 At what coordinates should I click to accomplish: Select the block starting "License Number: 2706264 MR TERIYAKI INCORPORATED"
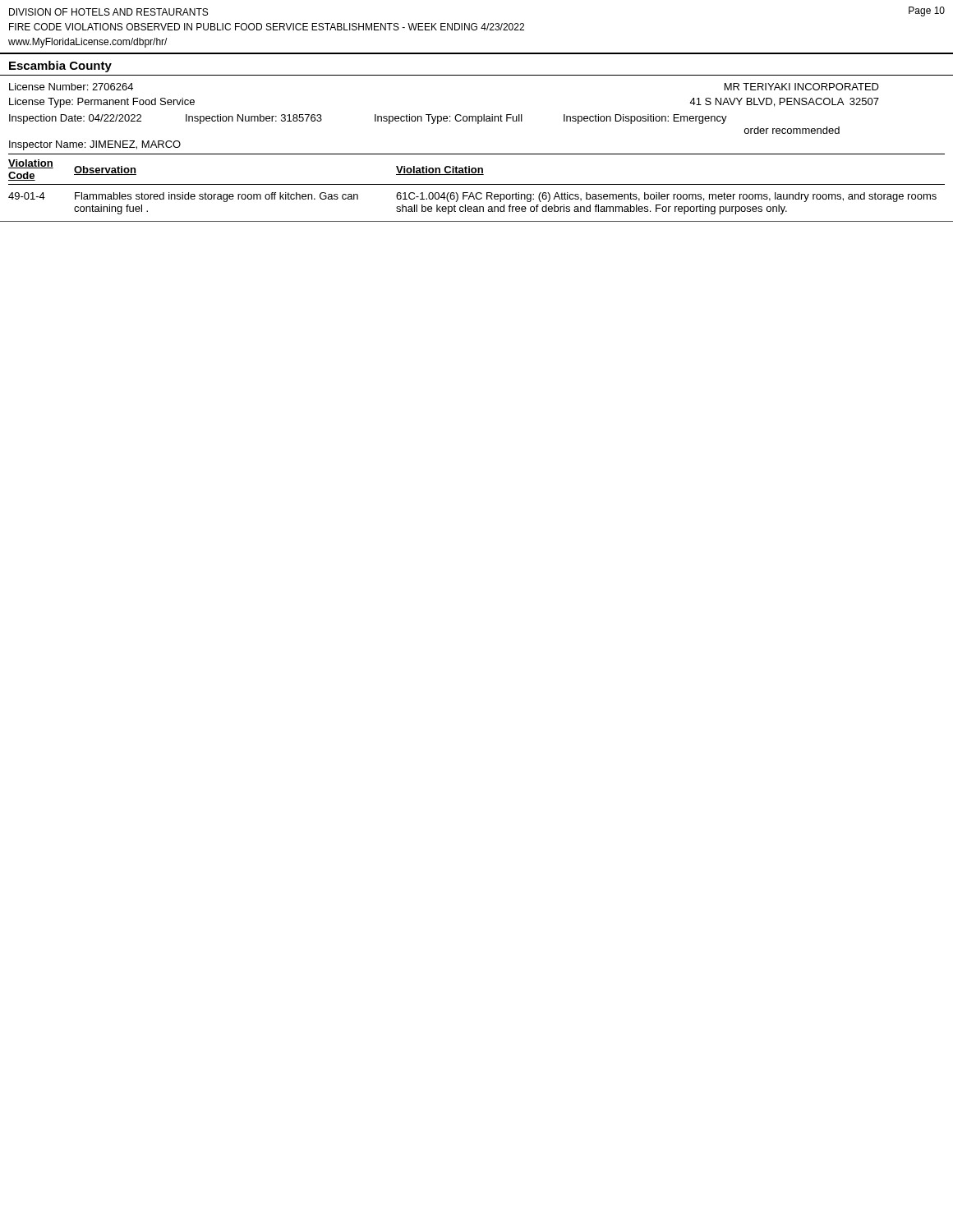(x=66, y=87)
